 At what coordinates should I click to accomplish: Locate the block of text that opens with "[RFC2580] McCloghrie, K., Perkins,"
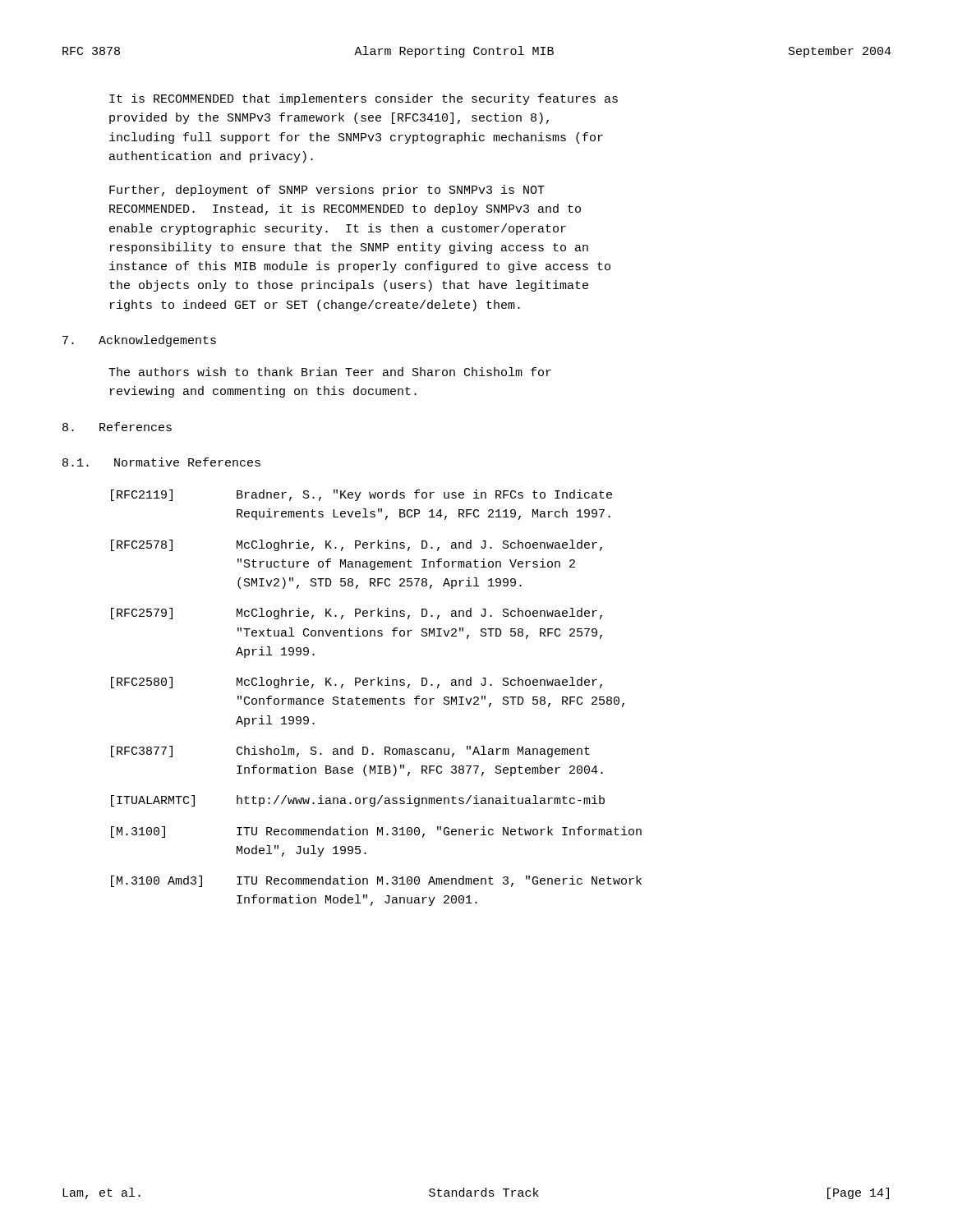(x=476, y=702)
